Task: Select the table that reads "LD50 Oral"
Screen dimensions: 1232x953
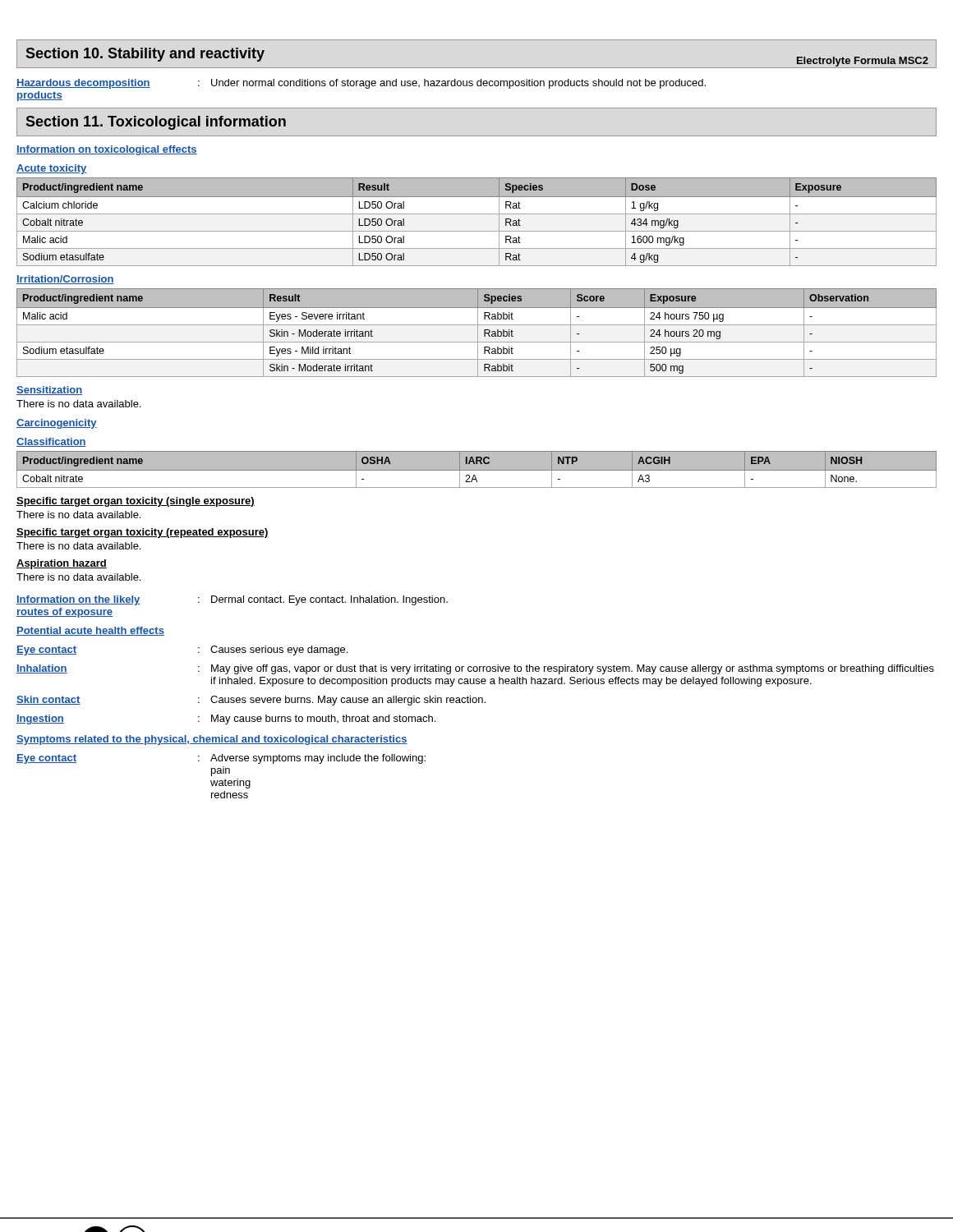Action: coord(476,222)
